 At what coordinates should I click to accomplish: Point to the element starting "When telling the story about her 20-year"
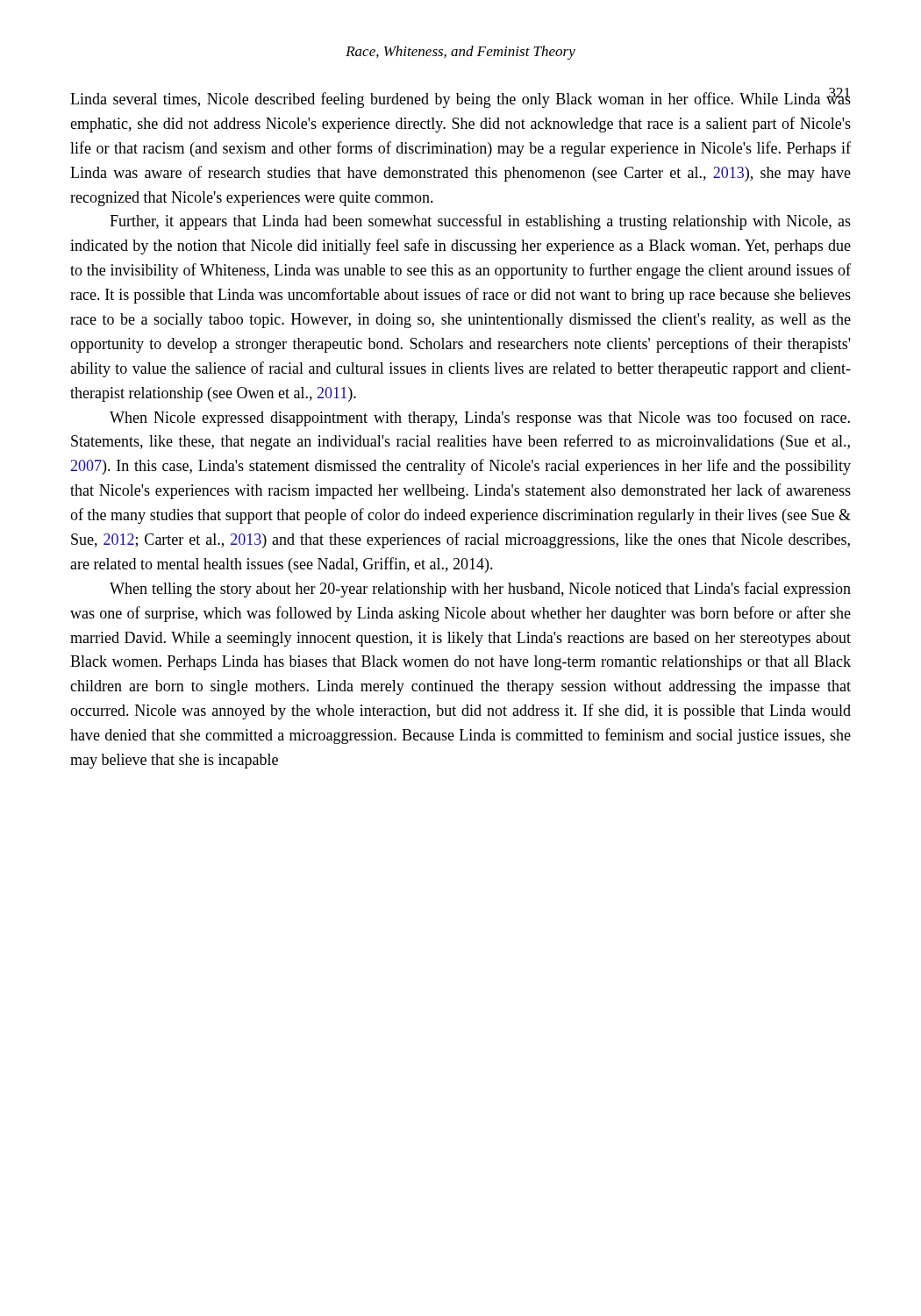coord(460,675)
